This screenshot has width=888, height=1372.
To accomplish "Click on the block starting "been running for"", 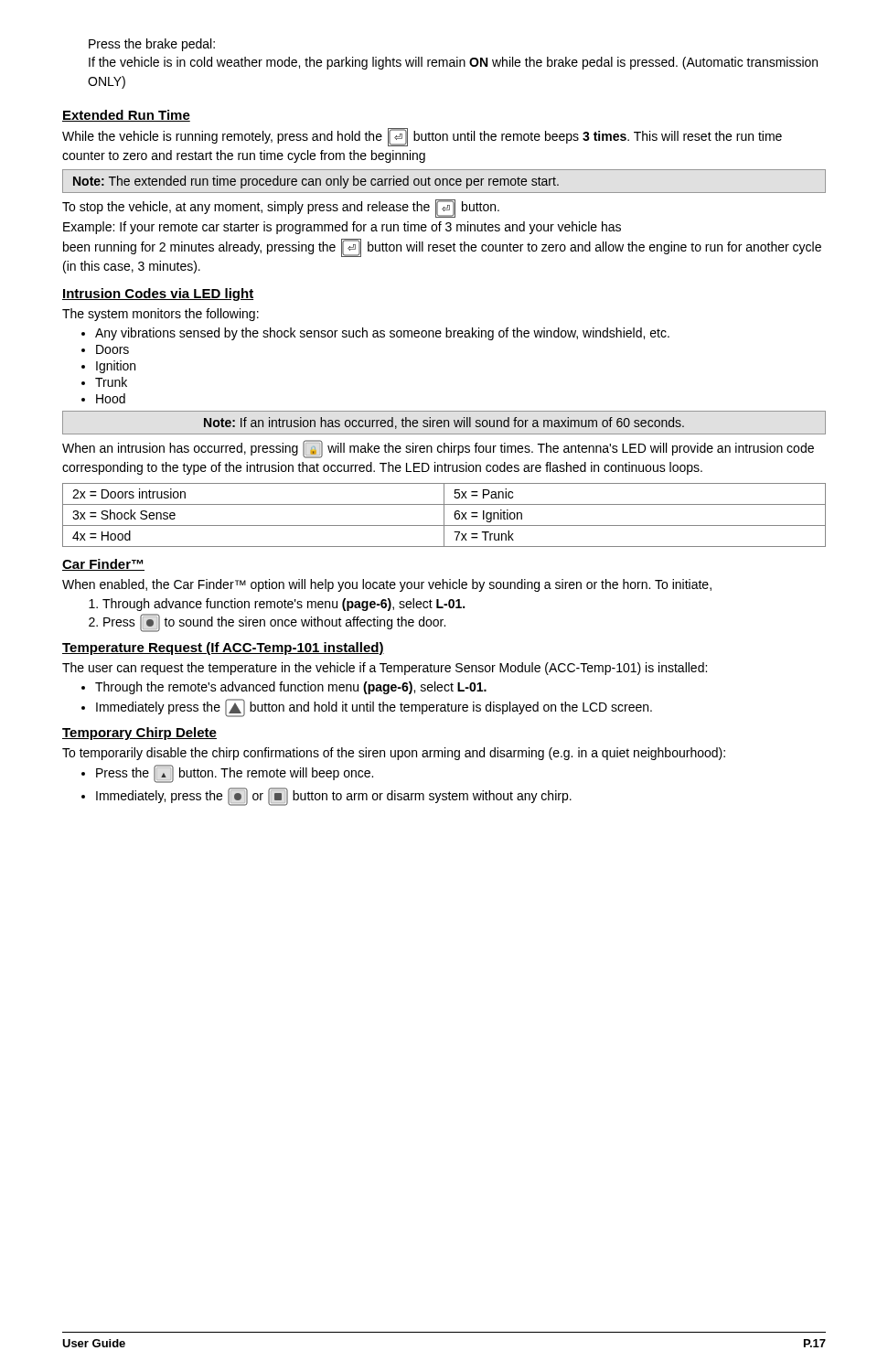I will (x=442, y=256).
